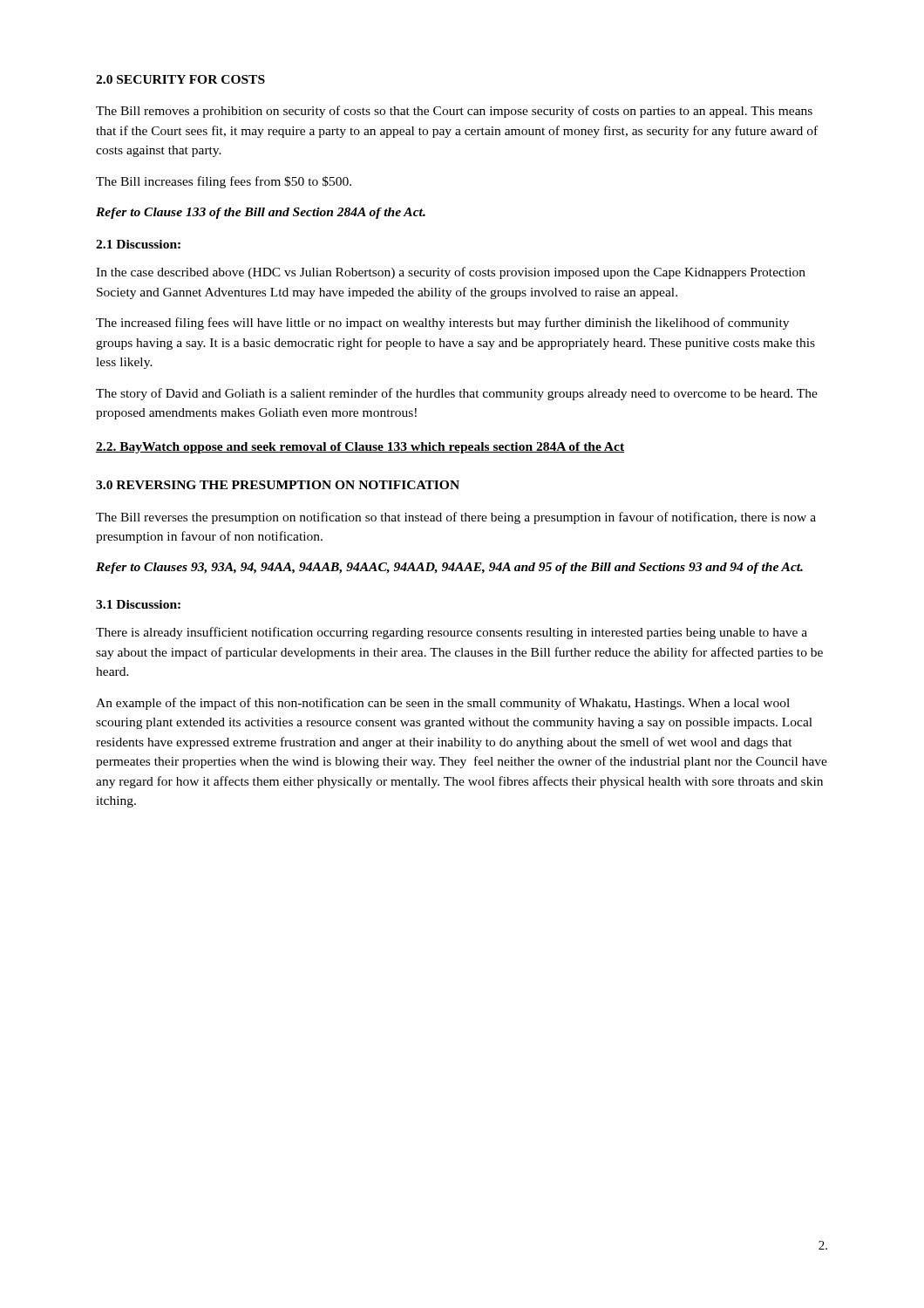Locate the text "2.1 Discussion:"
Viewport: 924px width, 1308px height.
coord(139,244)
